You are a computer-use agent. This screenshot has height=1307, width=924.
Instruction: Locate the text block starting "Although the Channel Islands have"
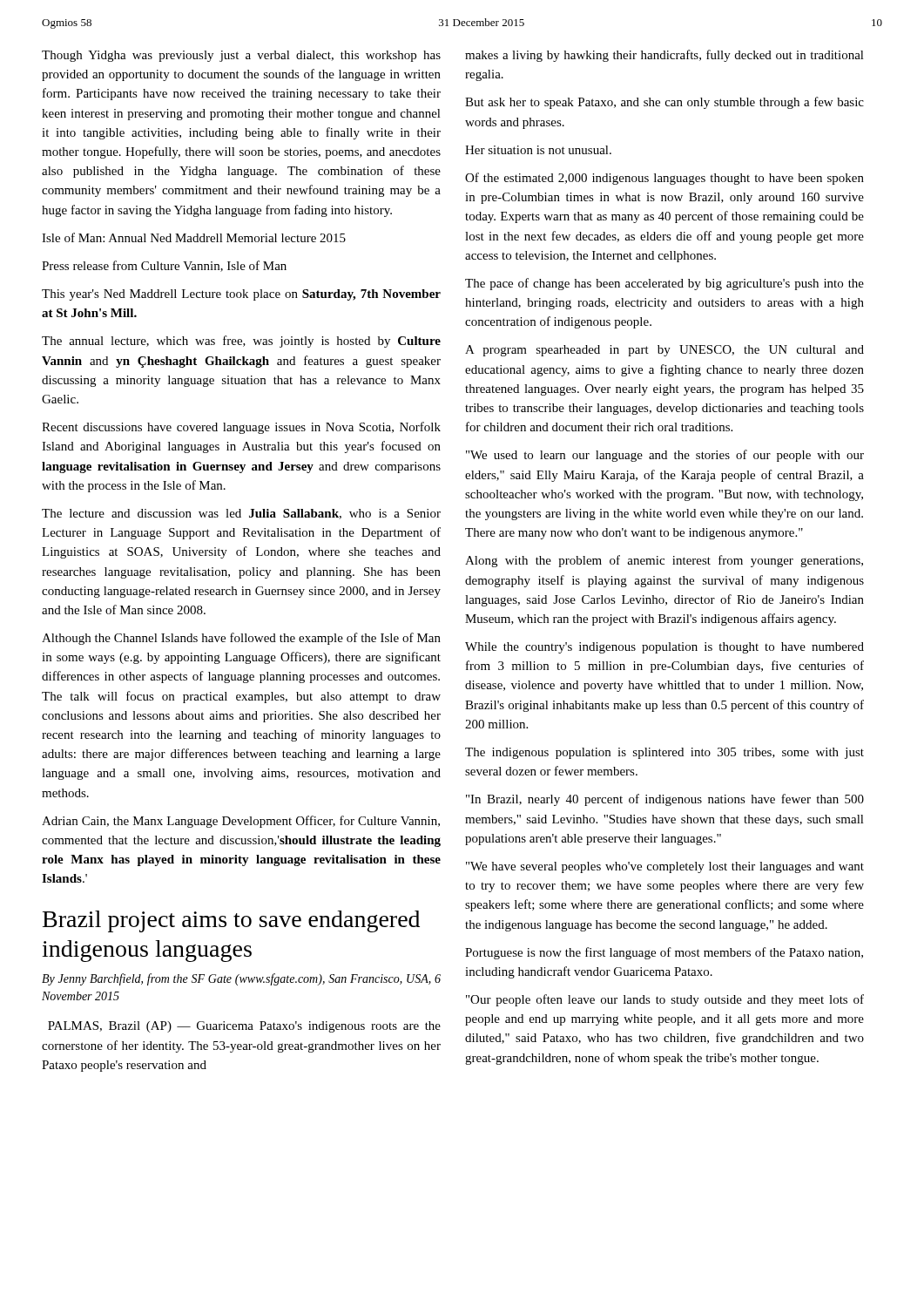(x=241, y=715)
